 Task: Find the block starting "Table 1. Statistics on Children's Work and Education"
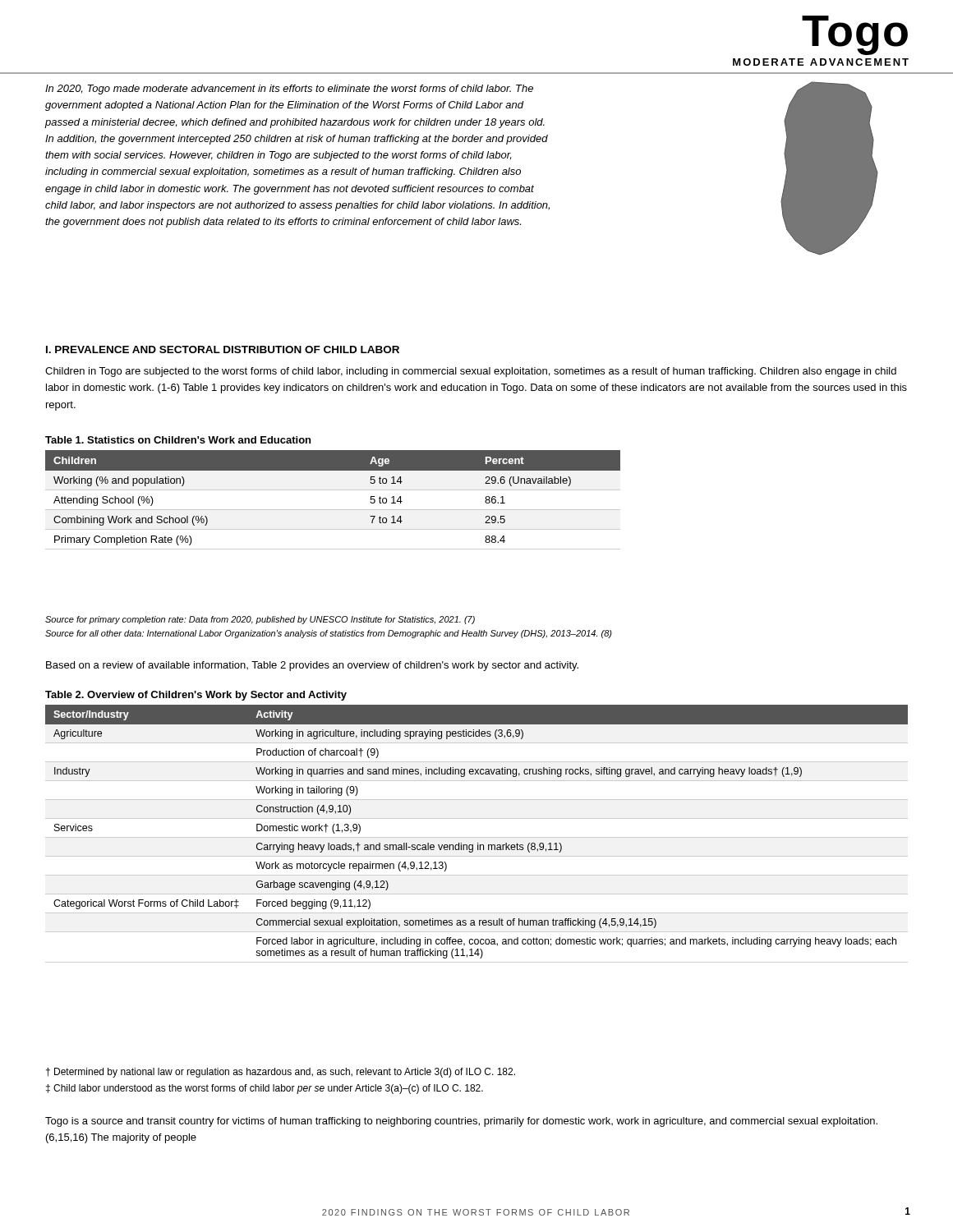[x=178, y=440]
